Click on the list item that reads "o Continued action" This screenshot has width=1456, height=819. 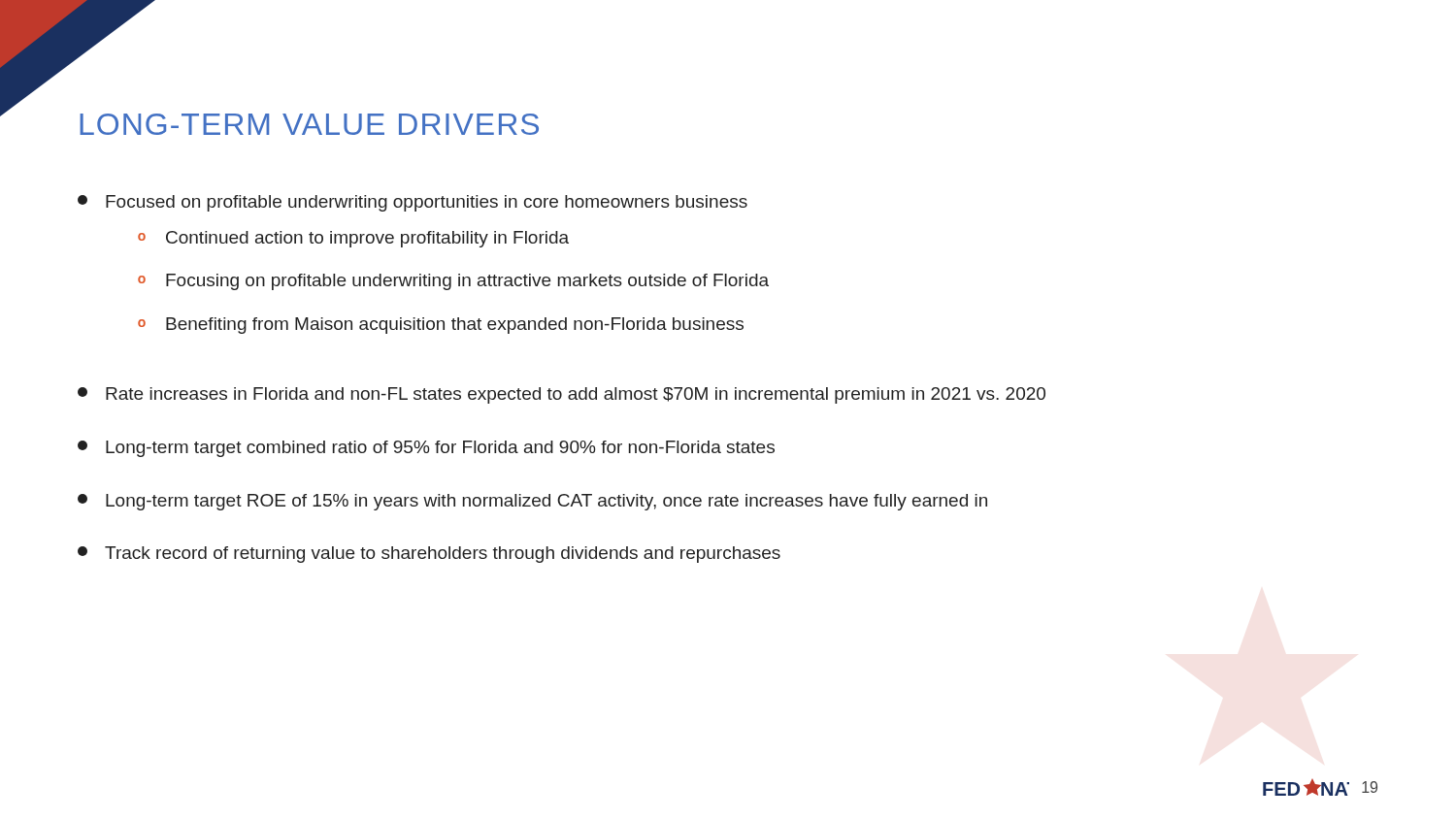tap(350, 238)
